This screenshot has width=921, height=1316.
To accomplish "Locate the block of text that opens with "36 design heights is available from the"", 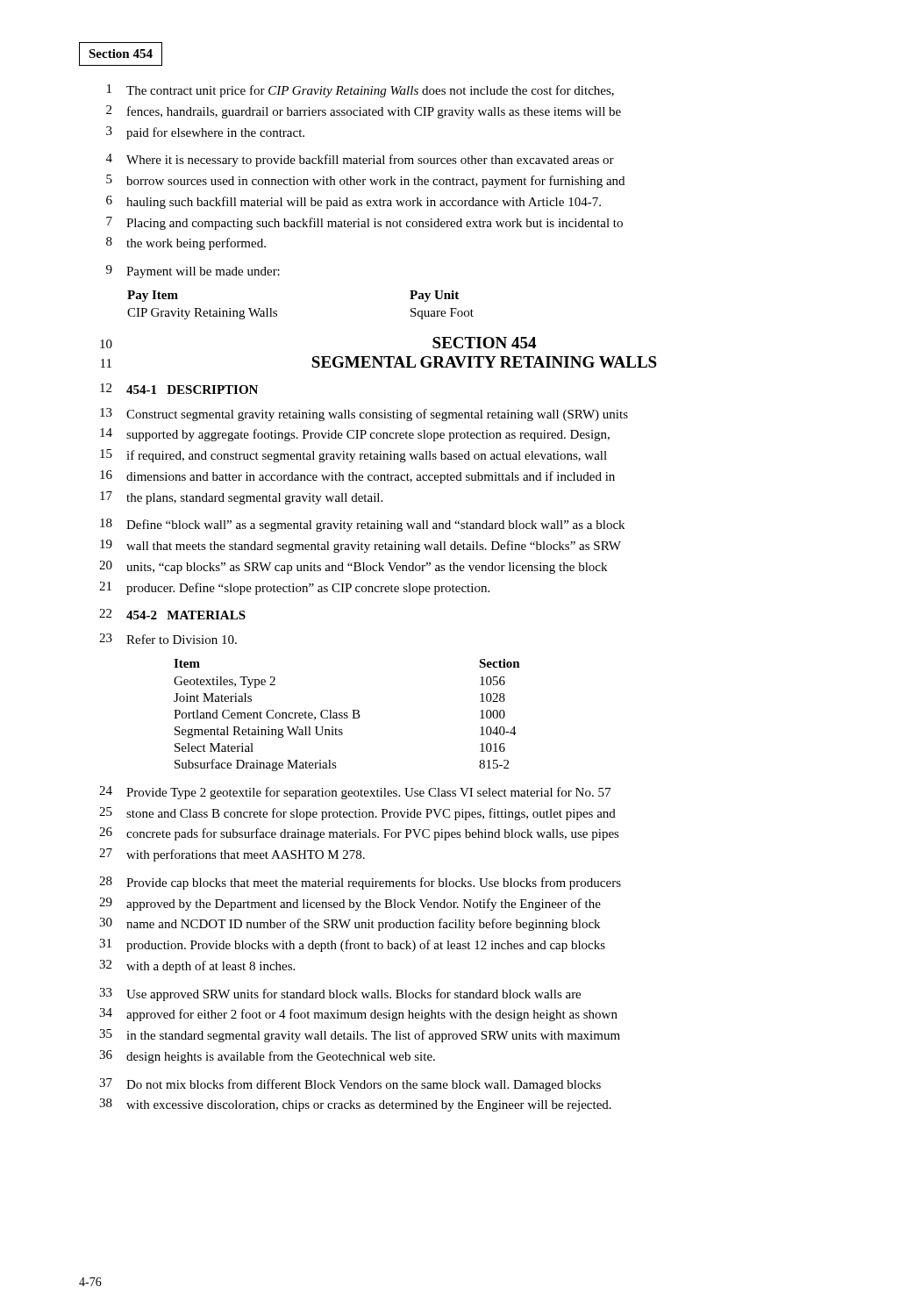I will [x=267, y=1057].
